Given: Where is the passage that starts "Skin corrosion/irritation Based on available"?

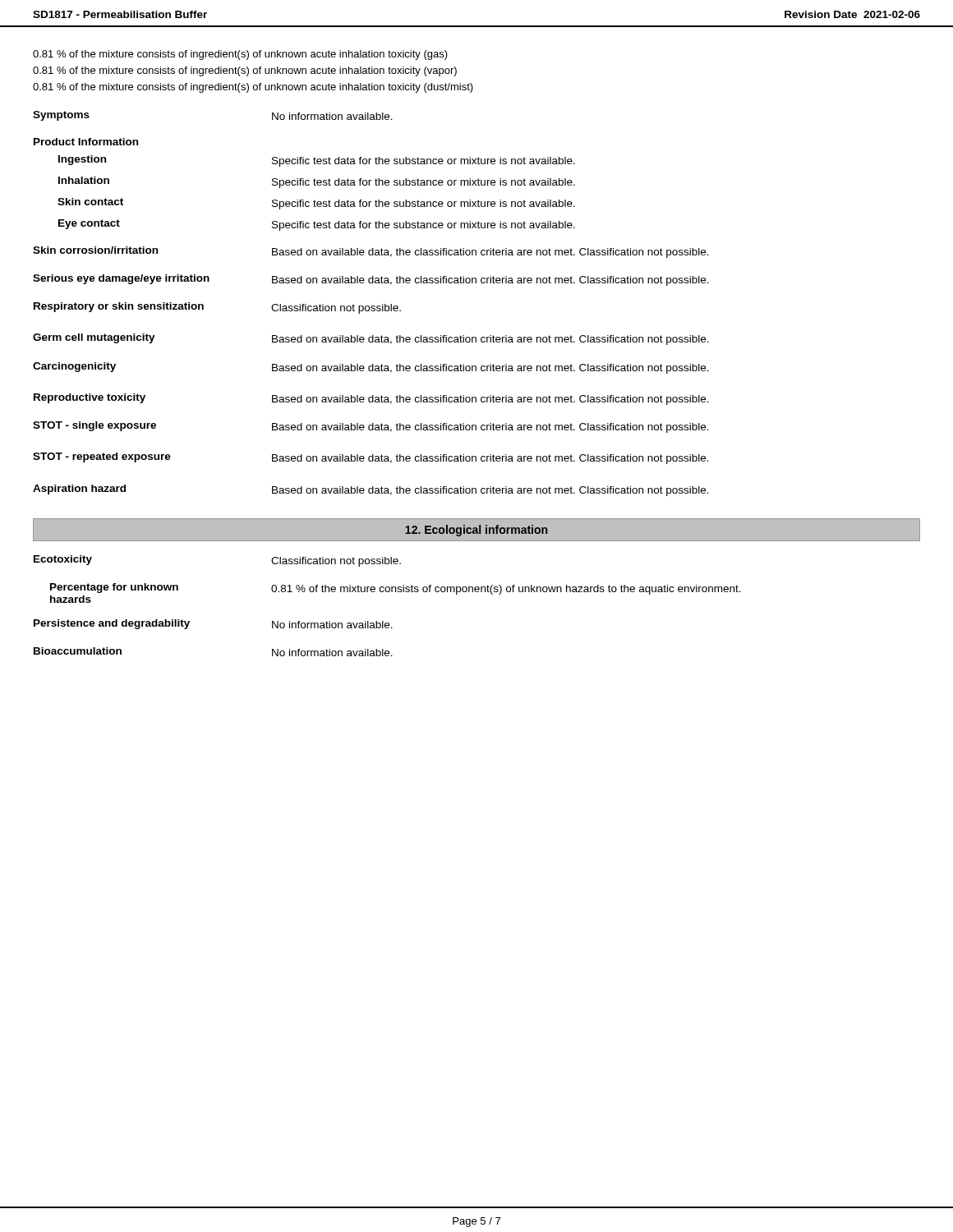Looking at the screenshot, I should [476, 252].
